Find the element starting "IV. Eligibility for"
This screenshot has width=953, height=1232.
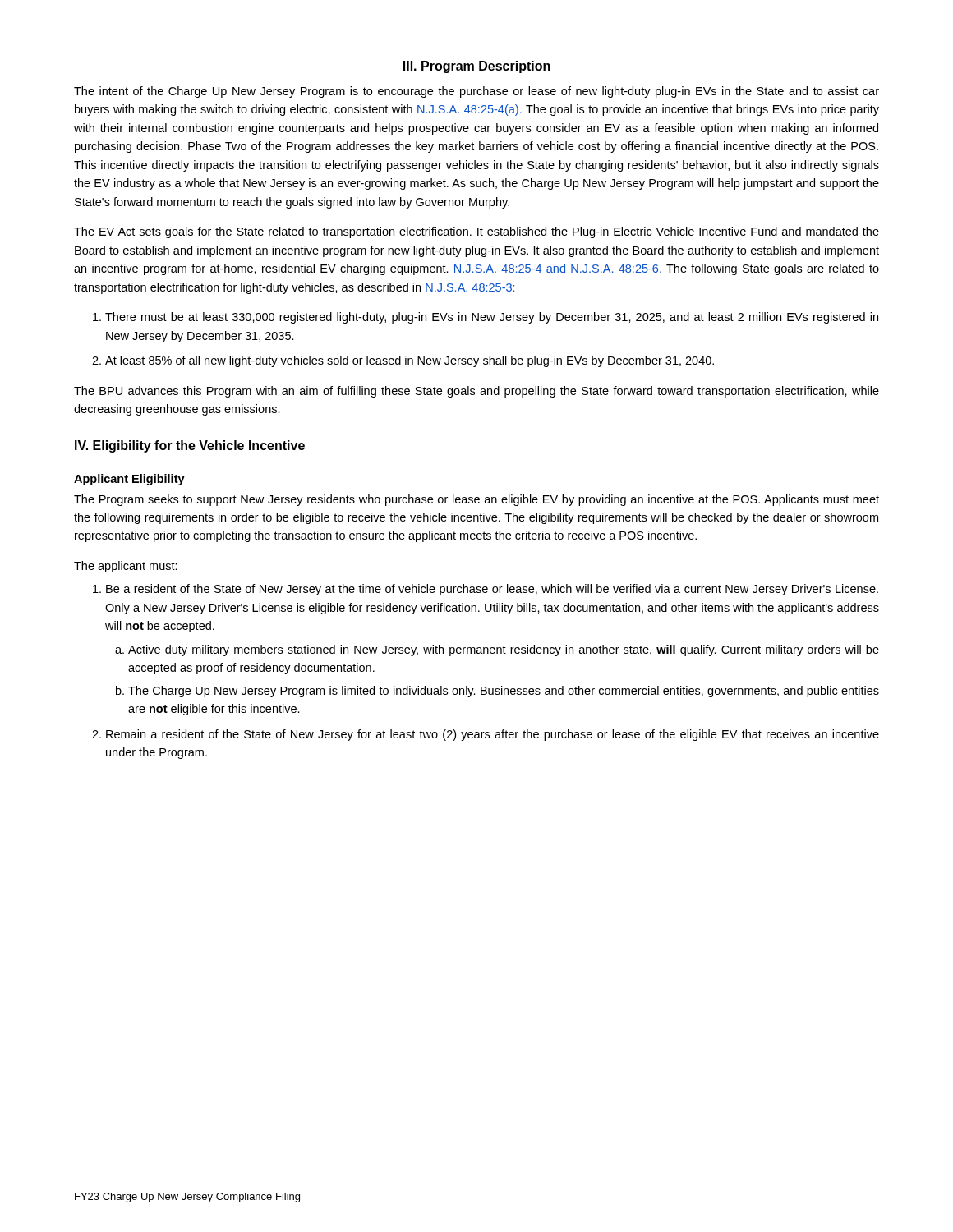(476, 448)
